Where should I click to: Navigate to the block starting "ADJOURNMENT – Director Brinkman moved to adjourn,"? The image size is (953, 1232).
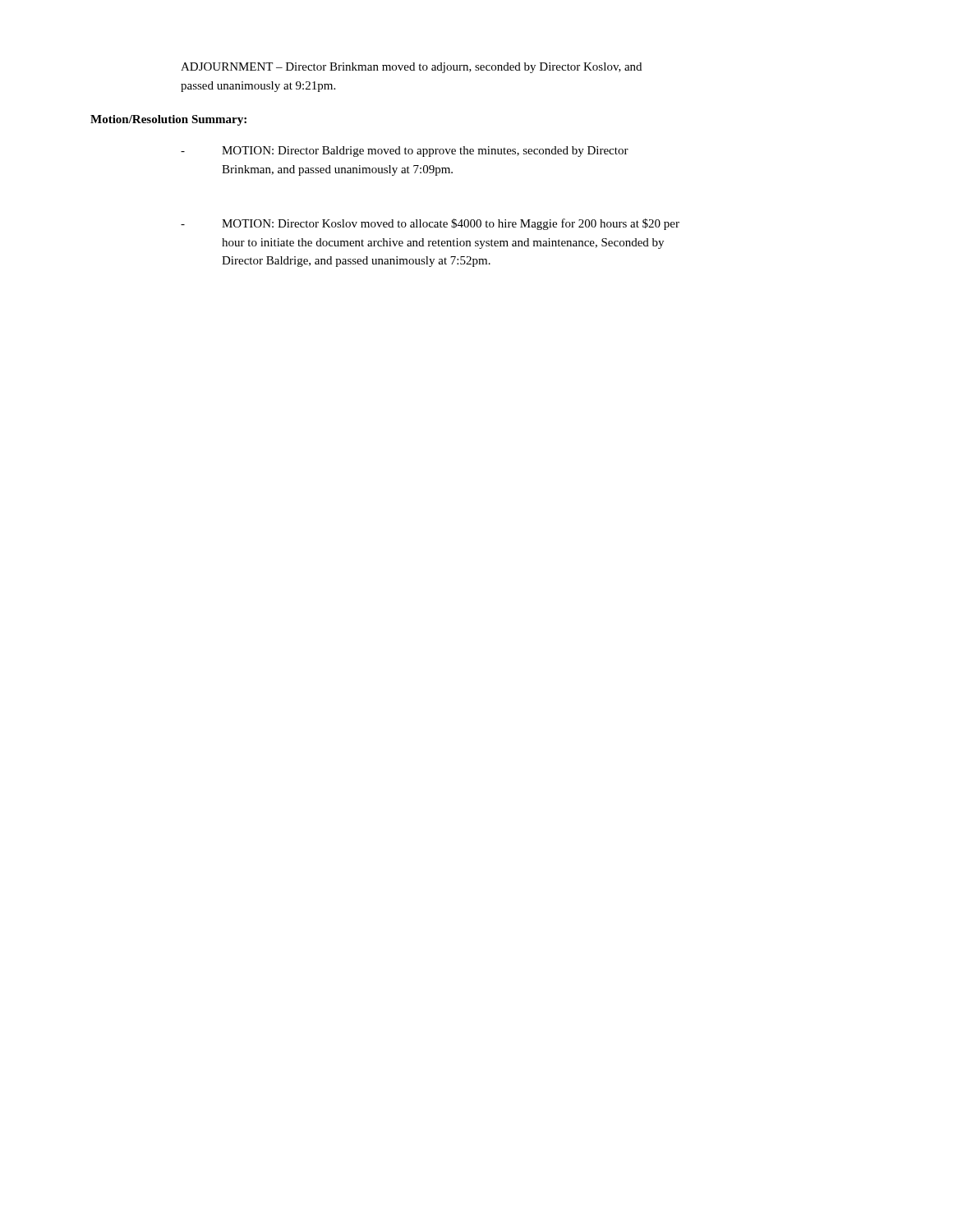(411, 76)
